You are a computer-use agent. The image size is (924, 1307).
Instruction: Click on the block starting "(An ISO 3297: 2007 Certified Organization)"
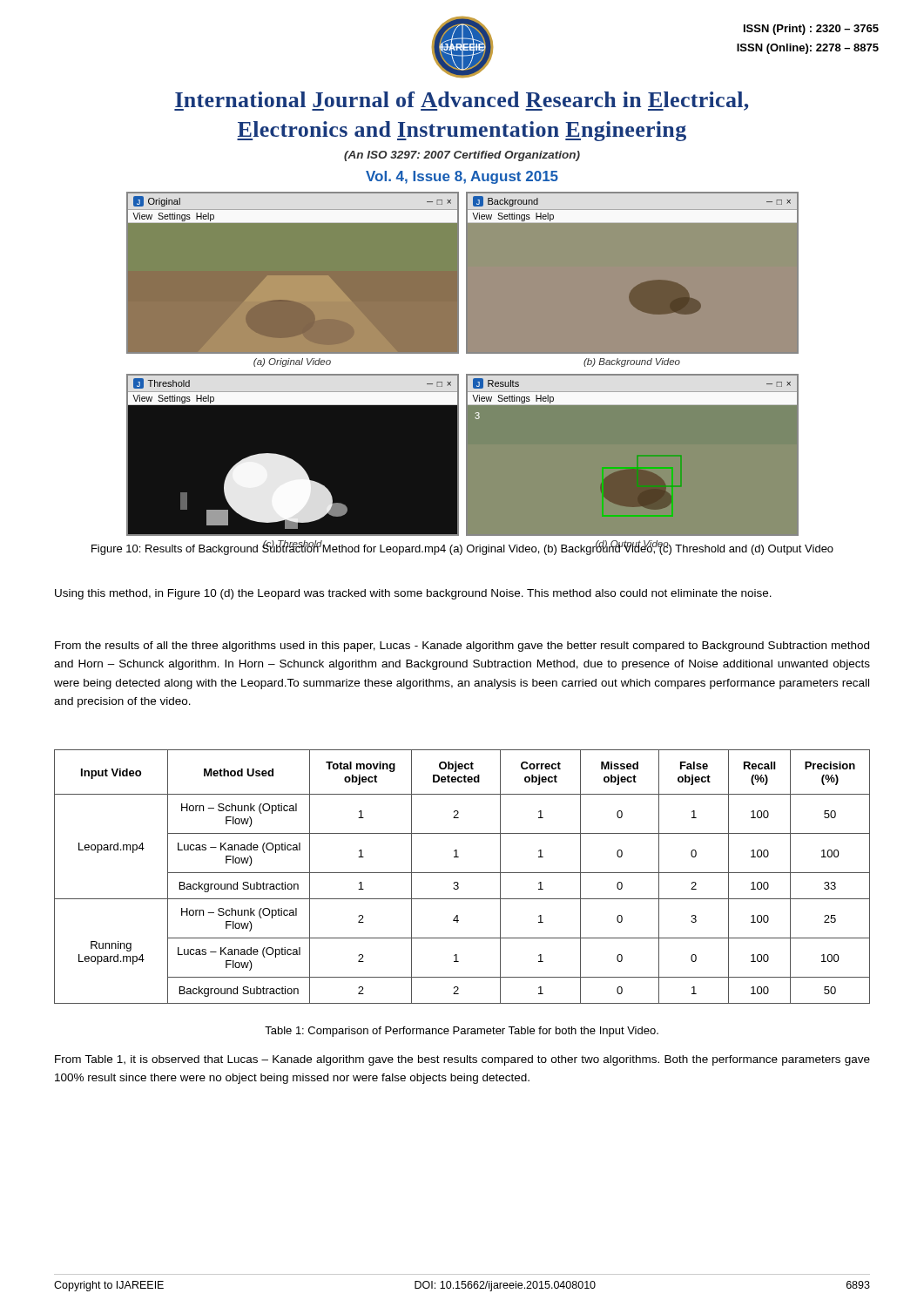pyautogui.click(x=462, y=155)
